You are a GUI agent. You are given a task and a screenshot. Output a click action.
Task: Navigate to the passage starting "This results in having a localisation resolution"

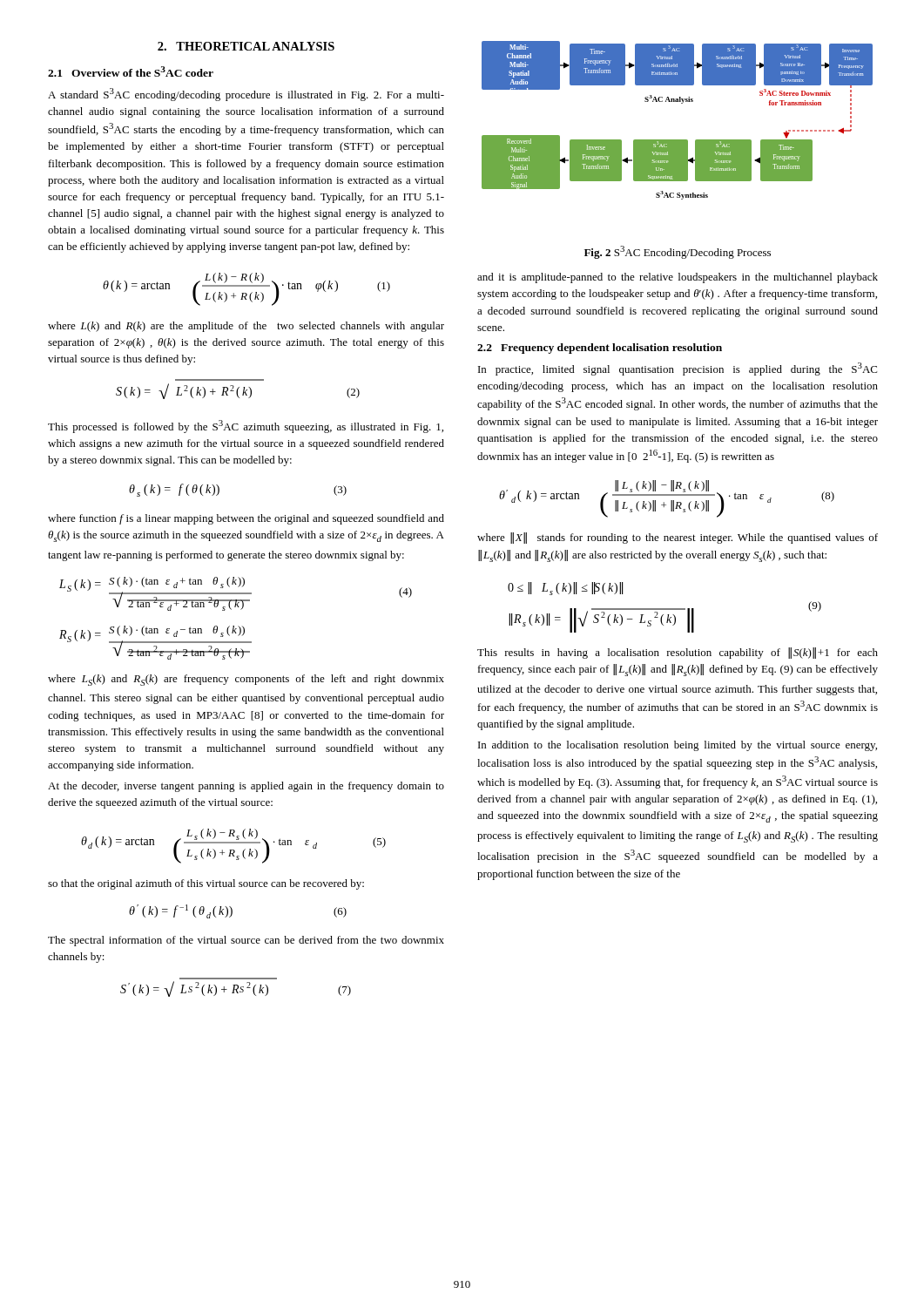click(678, 688)
